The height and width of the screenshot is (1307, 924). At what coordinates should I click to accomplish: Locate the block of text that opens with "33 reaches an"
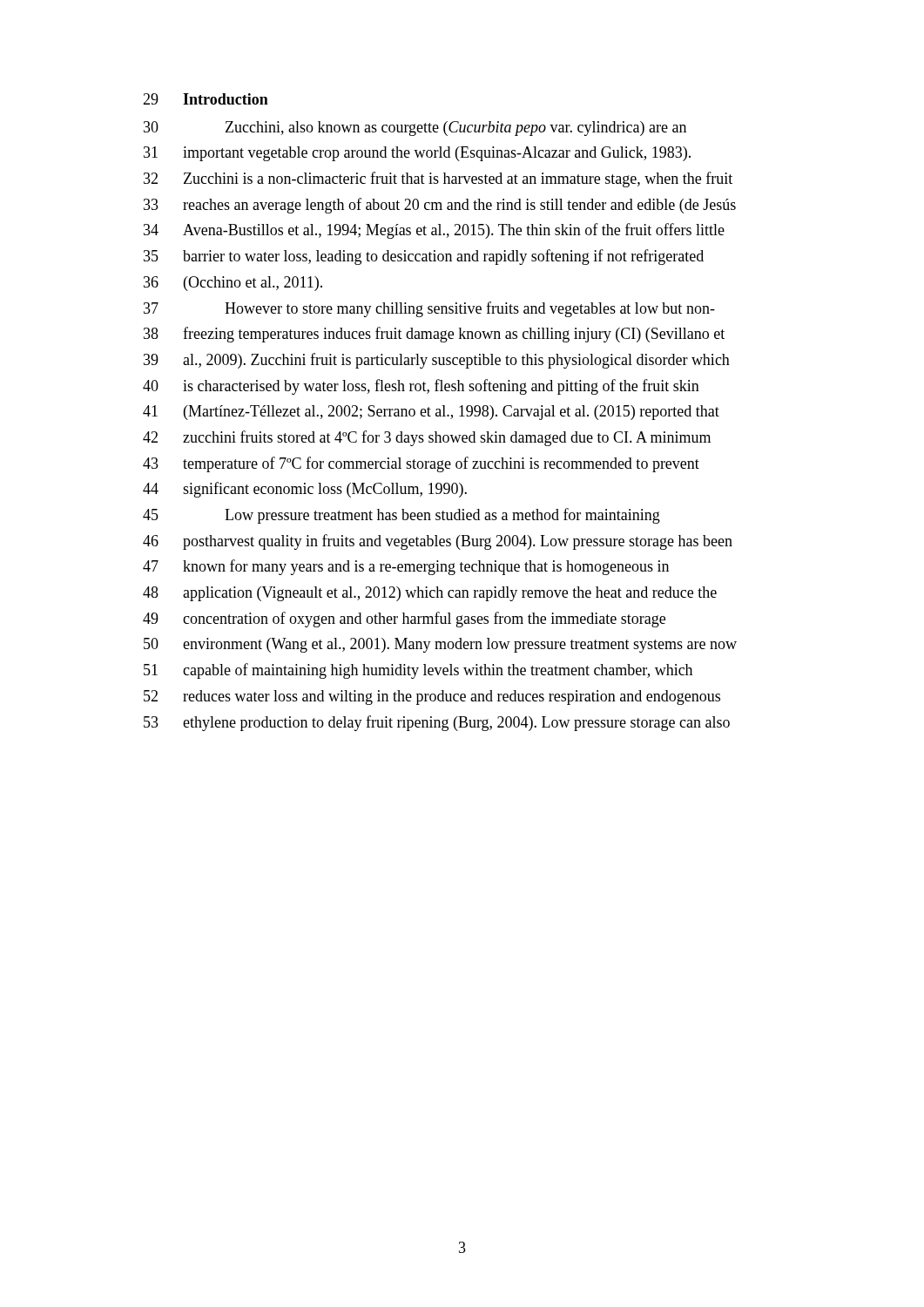(x=462, y=205)
